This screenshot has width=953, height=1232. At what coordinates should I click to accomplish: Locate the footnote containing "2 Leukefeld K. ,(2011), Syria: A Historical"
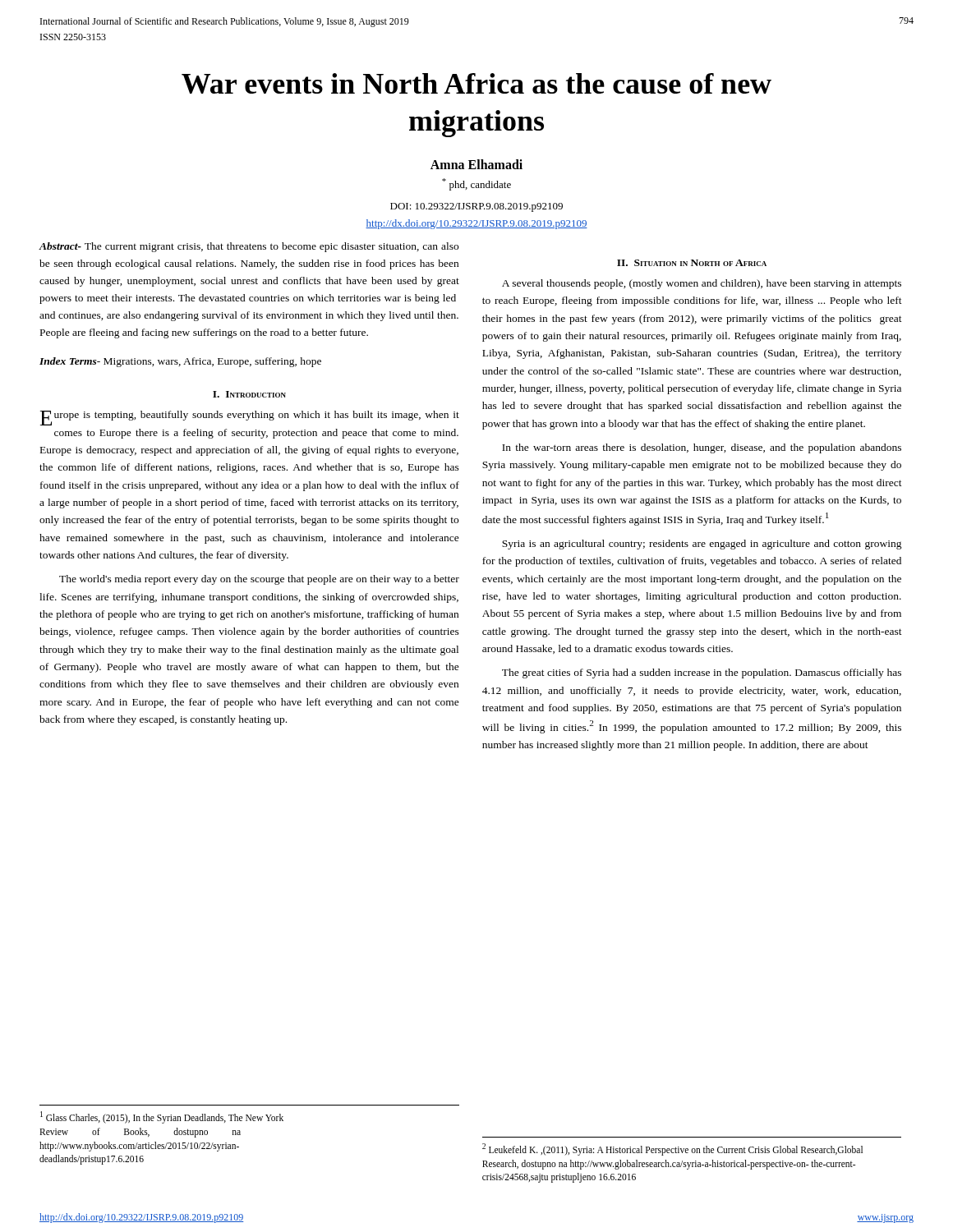673,1162
